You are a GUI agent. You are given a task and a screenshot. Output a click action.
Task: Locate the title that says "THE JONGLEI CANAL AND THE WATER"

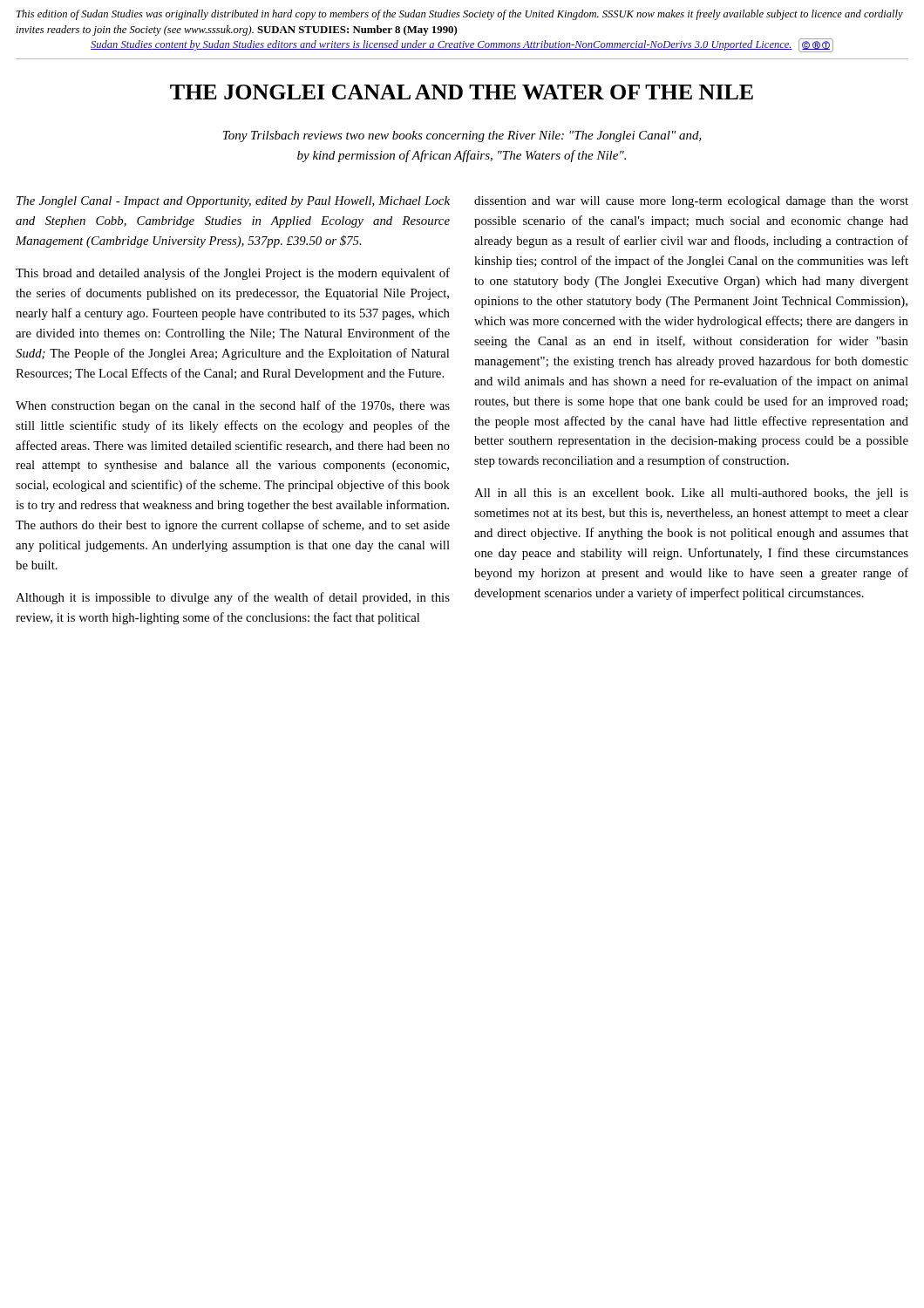(x=462, y=92)
